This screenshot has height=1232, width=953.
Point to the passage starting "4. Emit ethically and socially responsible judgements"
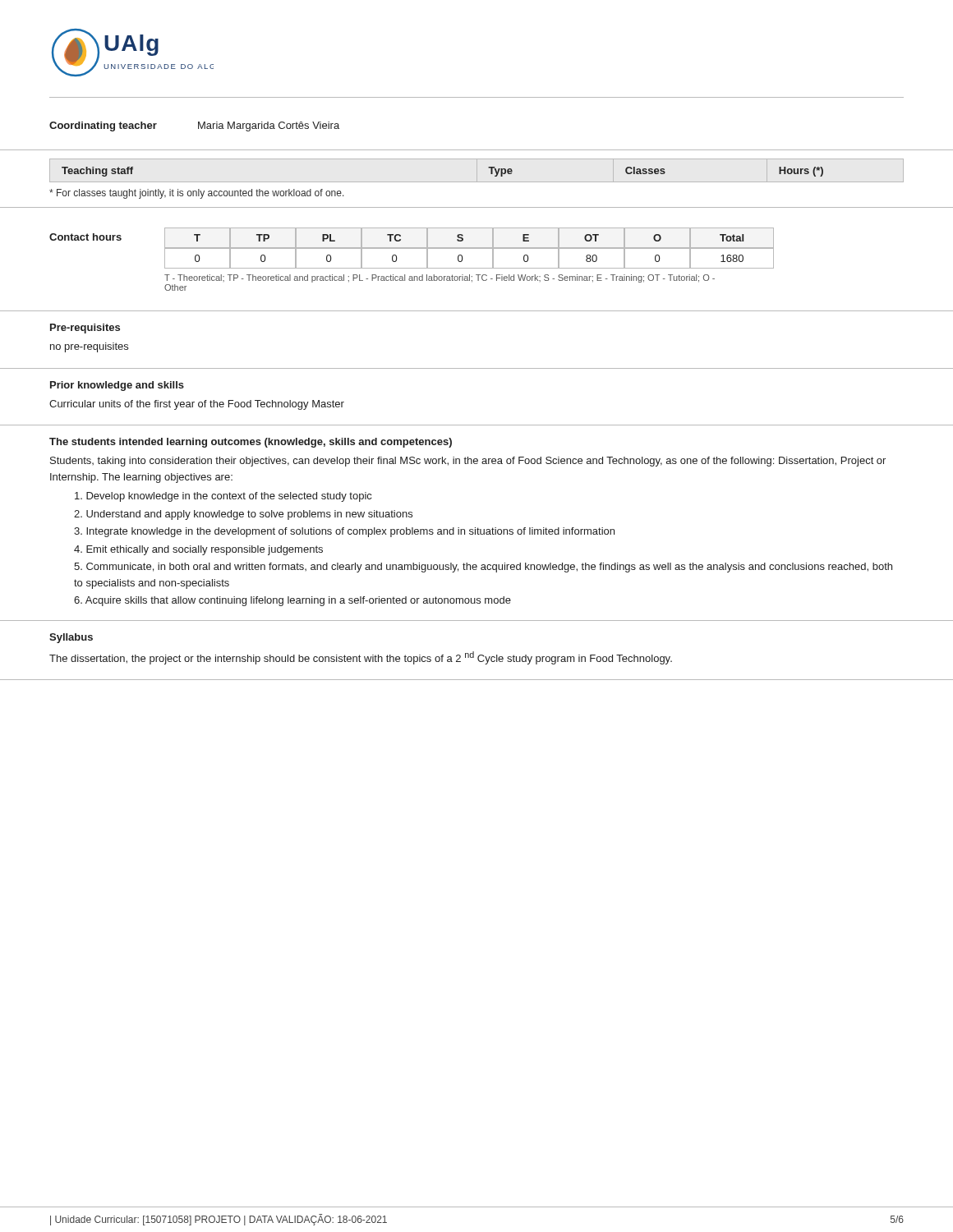pyautogui.click(x=199, y=549)
